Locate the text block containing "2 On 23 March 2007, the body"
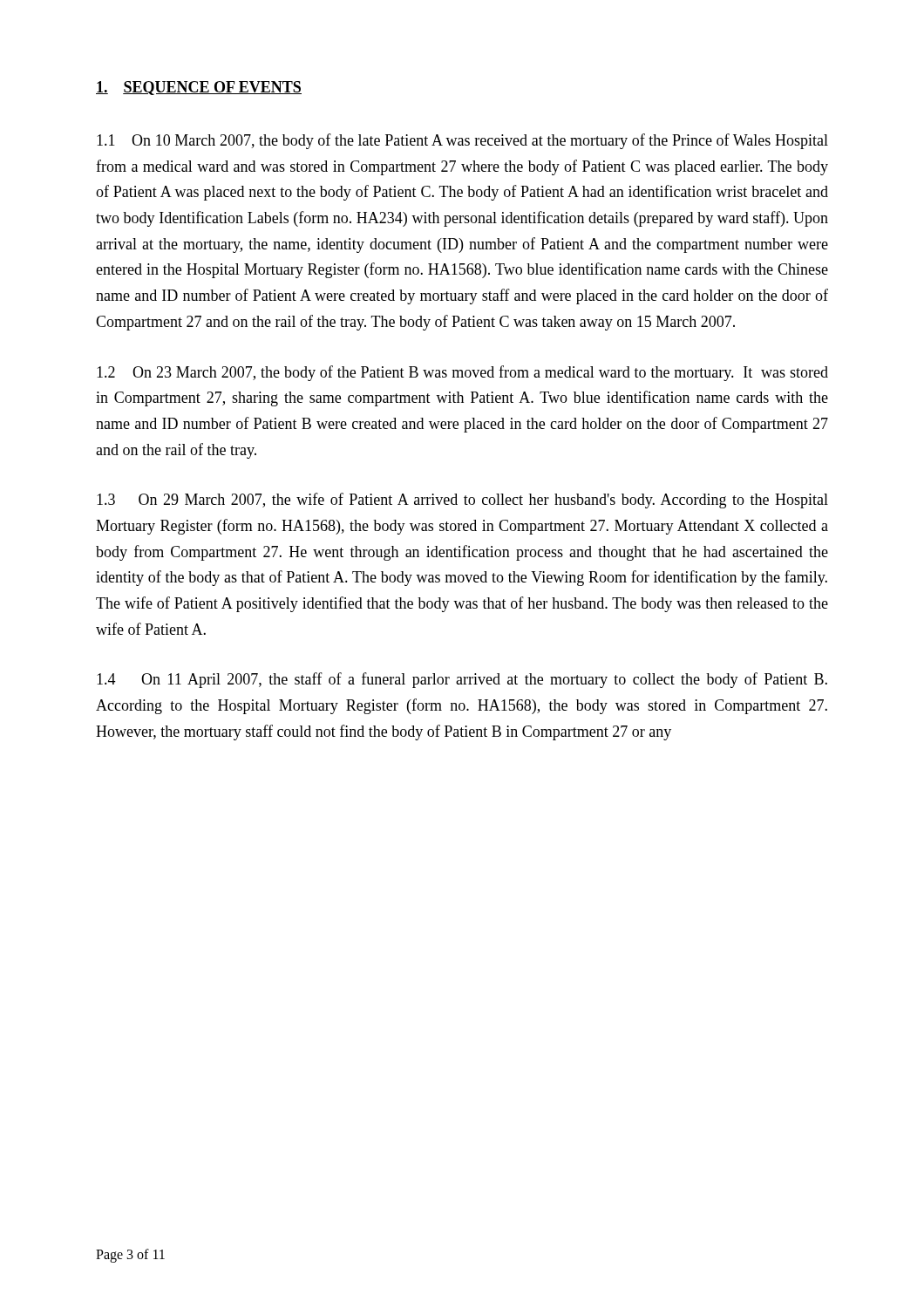 tap(462, 411)
